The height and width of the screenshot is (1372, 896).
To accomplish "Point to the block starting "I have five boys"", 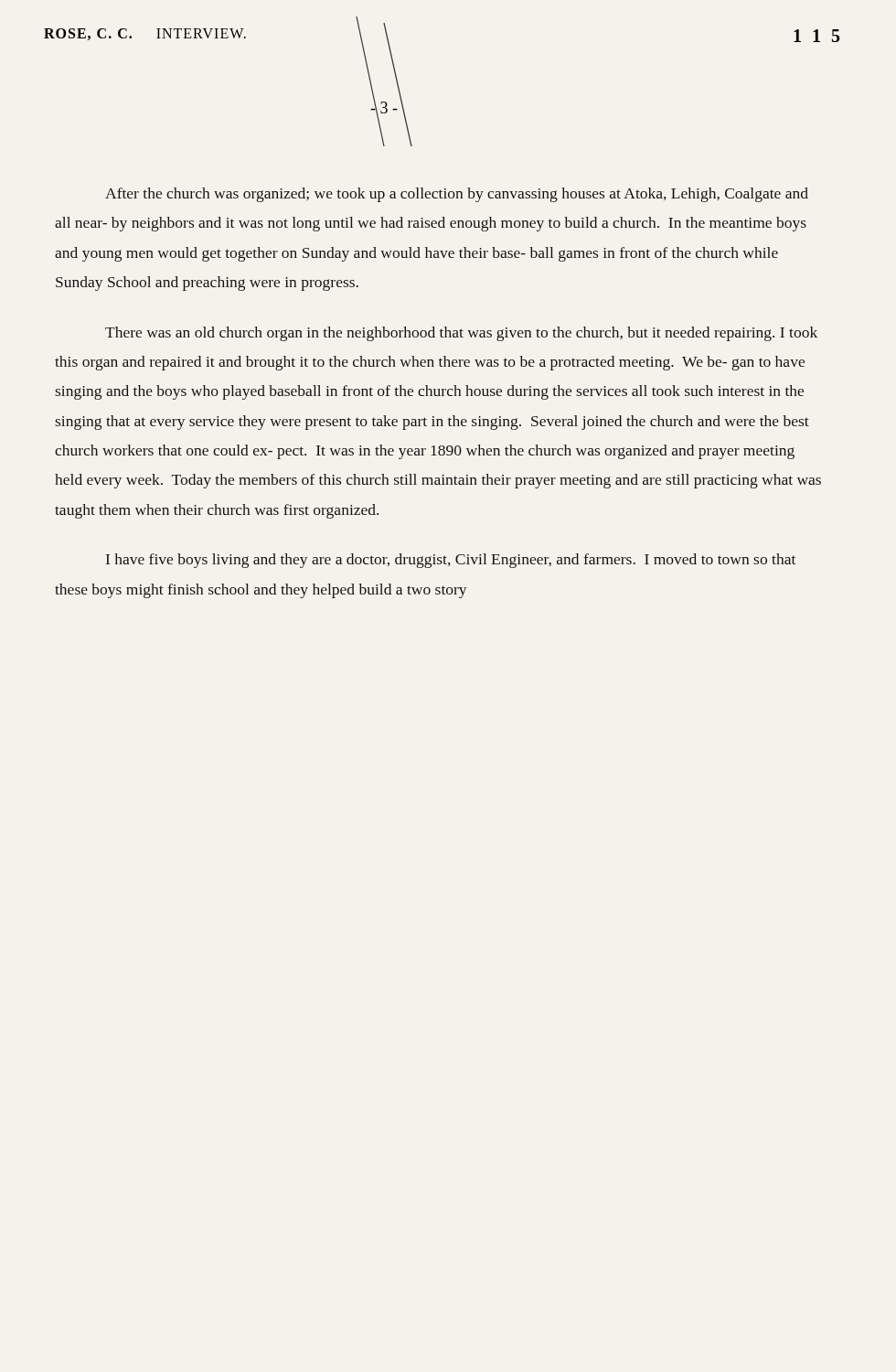I will [425, 574].
